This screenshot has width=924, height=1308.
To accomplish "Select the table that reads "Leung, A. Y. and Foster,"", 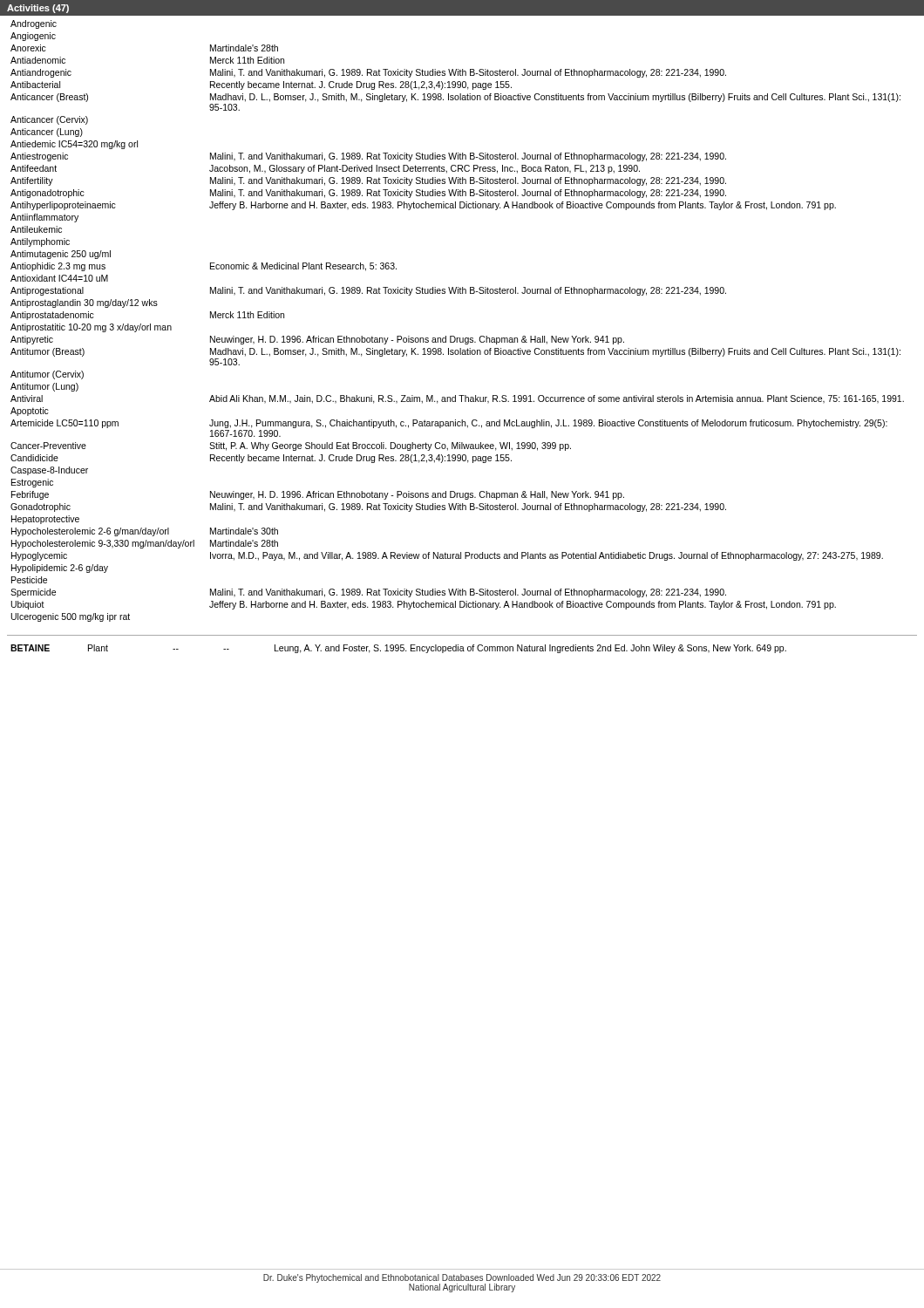I will pos(462,645).
